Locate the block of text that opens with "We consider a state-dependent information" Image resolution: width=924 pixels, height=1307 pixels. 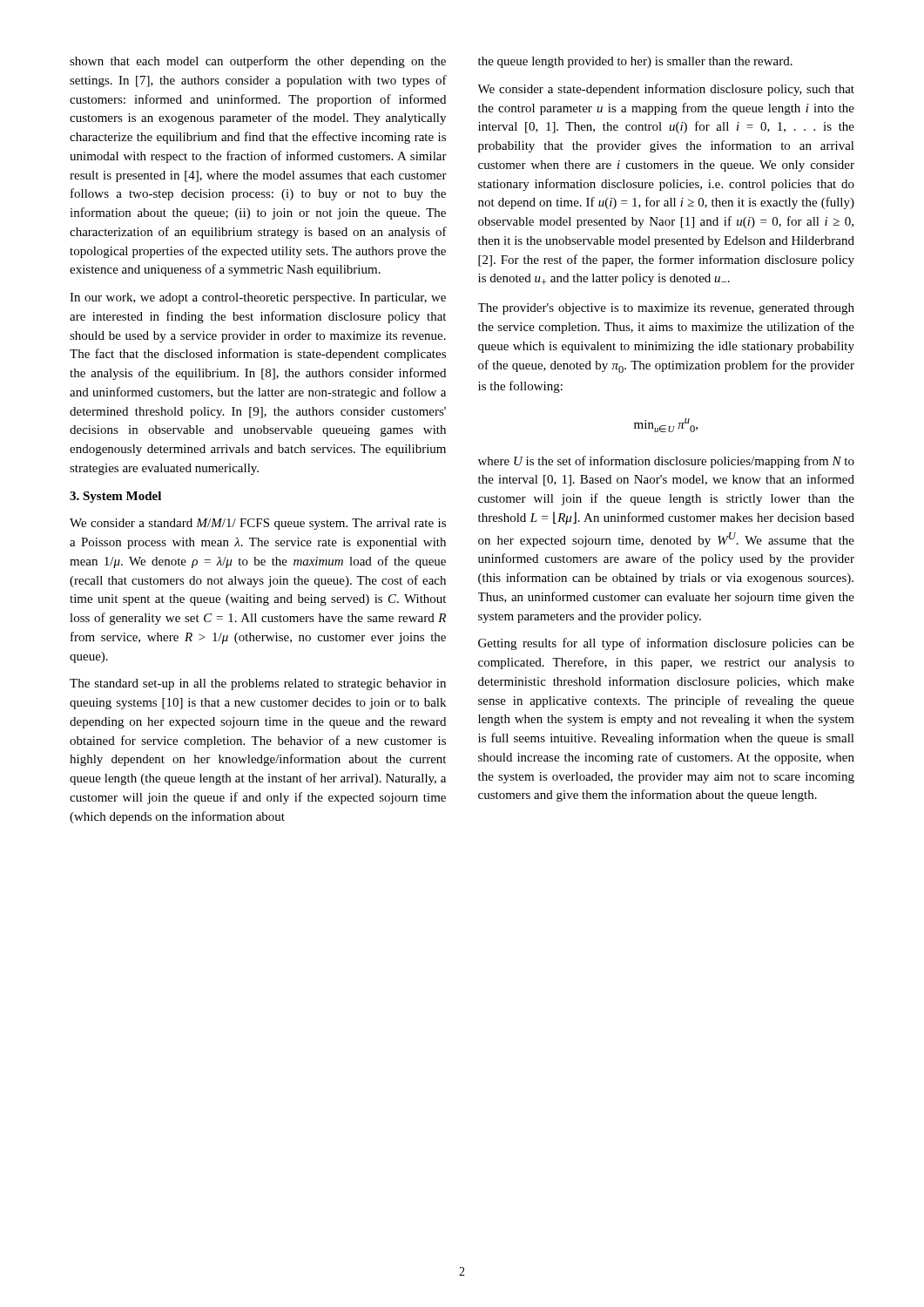pos(666,185)
